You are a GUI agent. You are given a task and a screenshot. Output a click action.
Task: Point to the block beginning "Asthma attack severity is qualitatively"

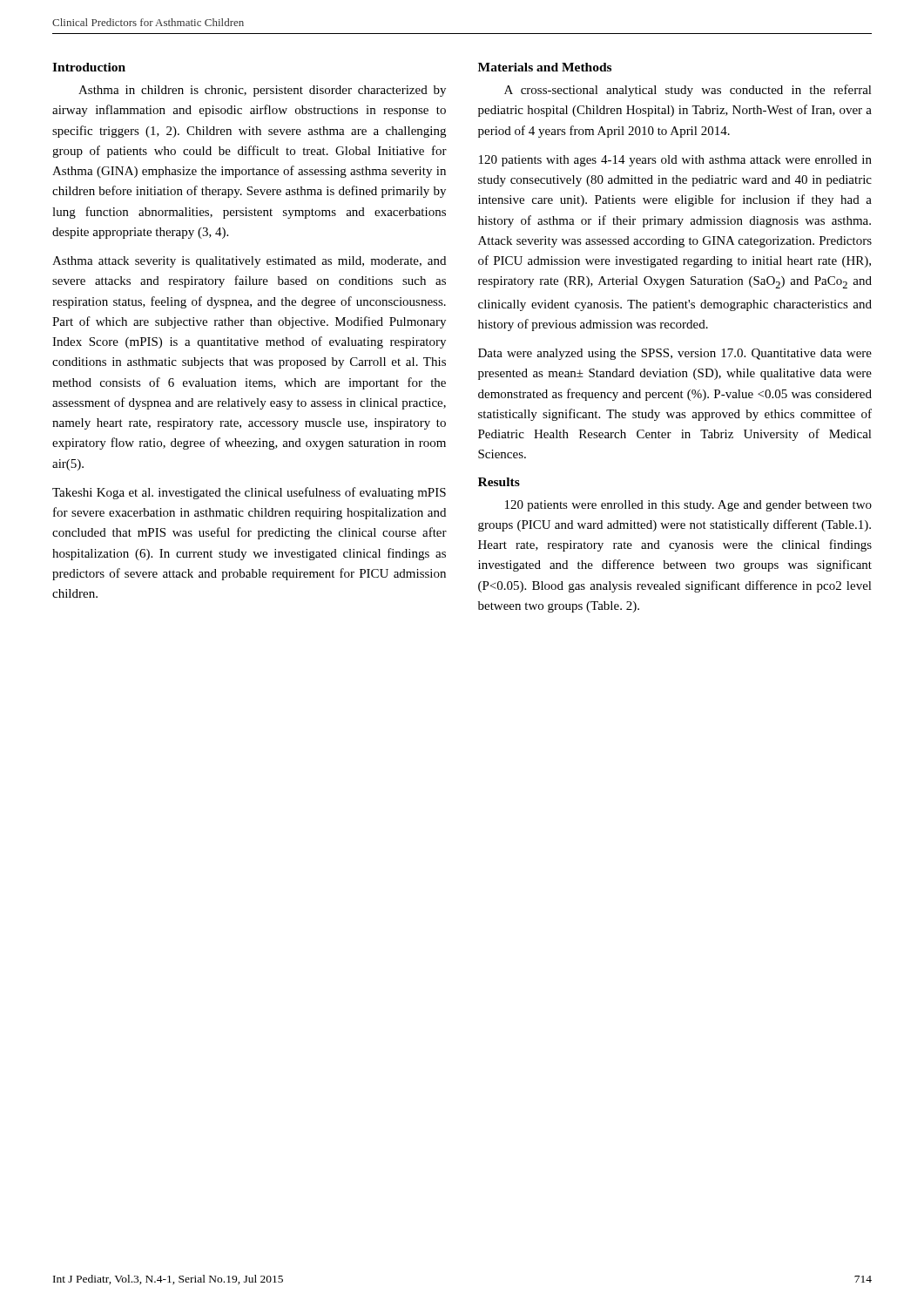point(249,362)
